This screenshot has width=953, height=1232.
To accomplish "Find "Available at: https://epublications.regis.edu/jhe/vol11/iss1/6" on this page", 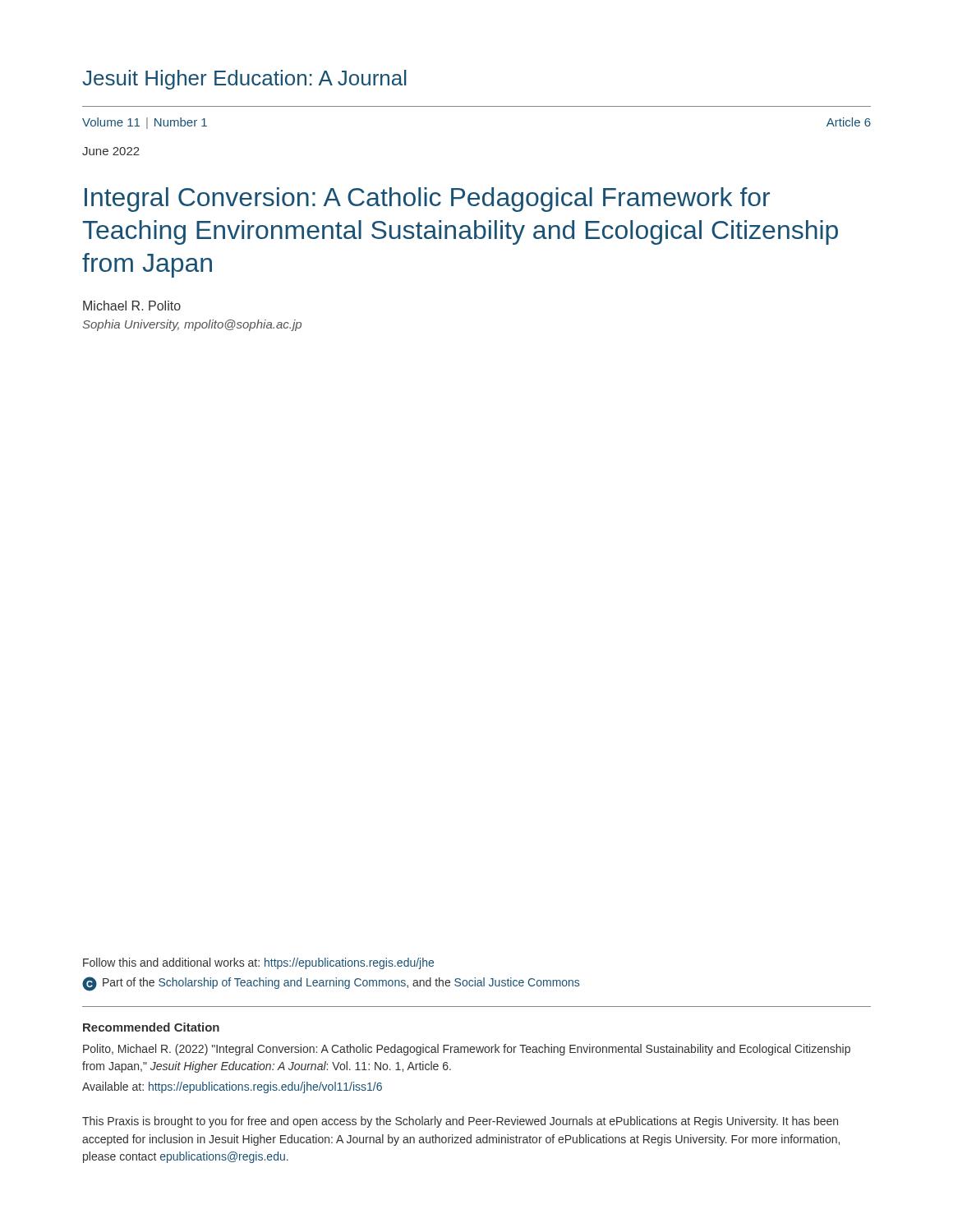I will click(x=232, y=1087).
